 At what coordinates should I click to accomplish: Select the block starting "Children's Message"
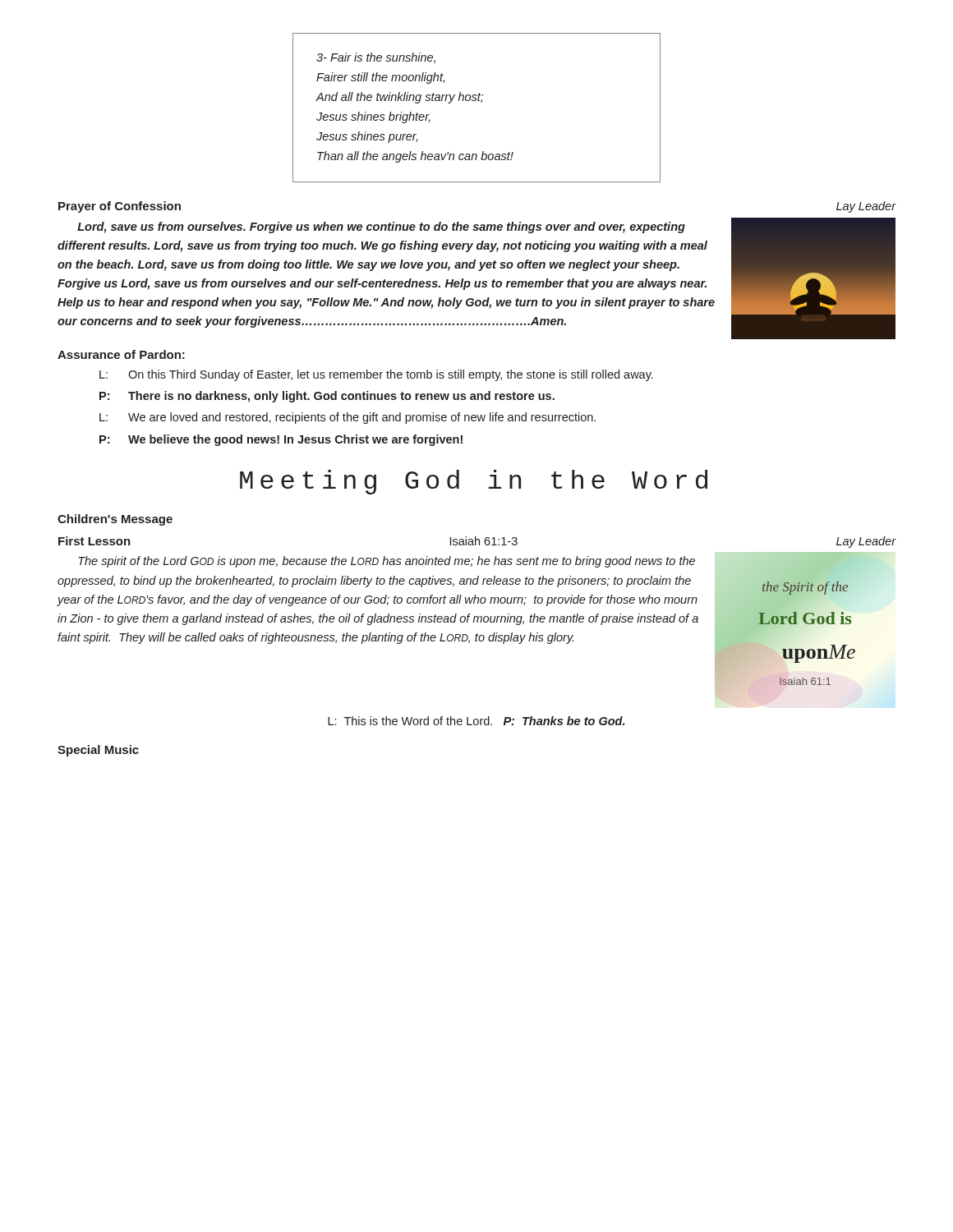pyautogui.click(x=115, y=519)
